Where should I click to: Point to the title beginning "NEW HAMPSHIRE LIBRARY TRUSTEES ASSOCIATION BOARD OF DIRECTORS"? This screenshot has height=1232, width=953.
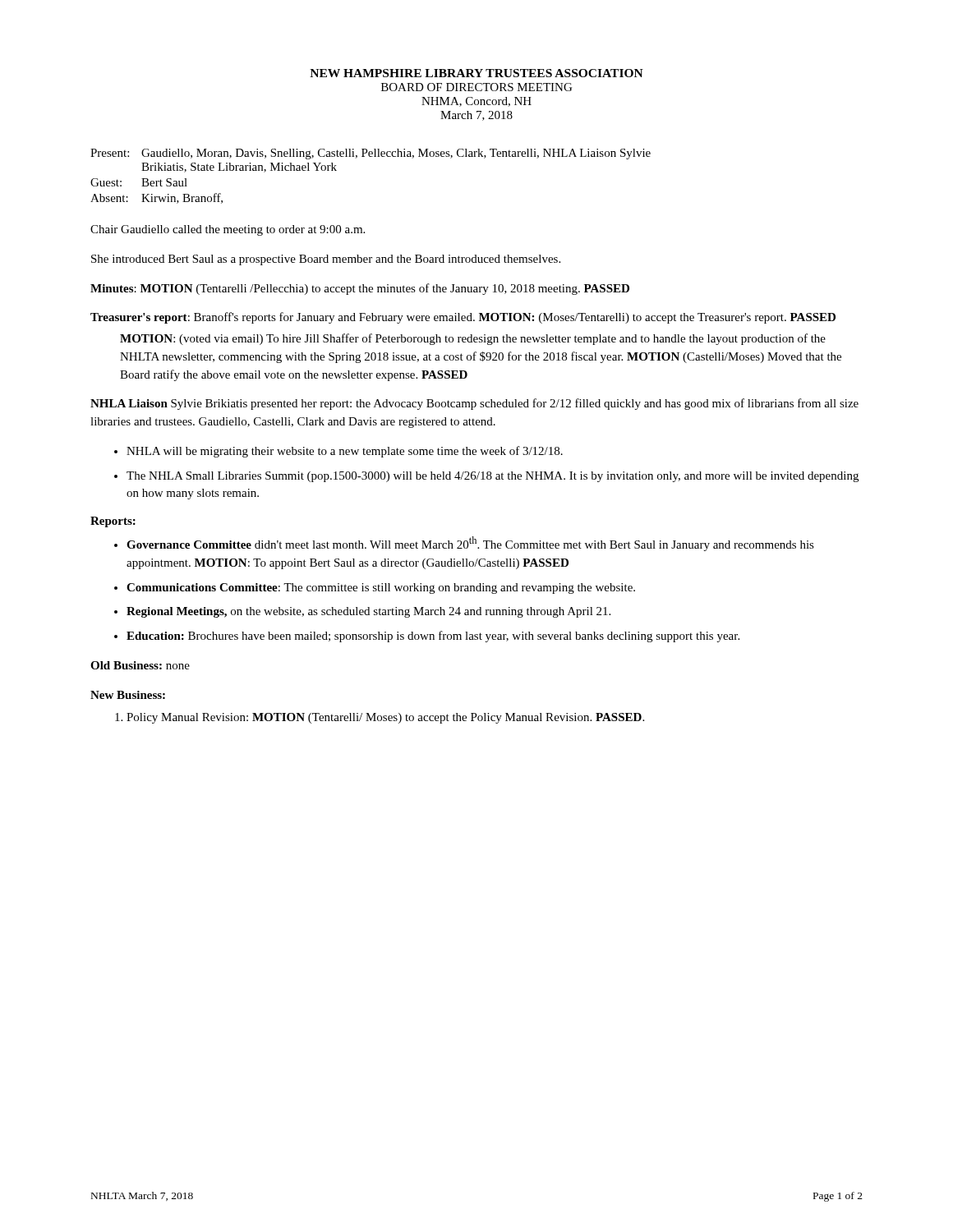click(476, 94)
